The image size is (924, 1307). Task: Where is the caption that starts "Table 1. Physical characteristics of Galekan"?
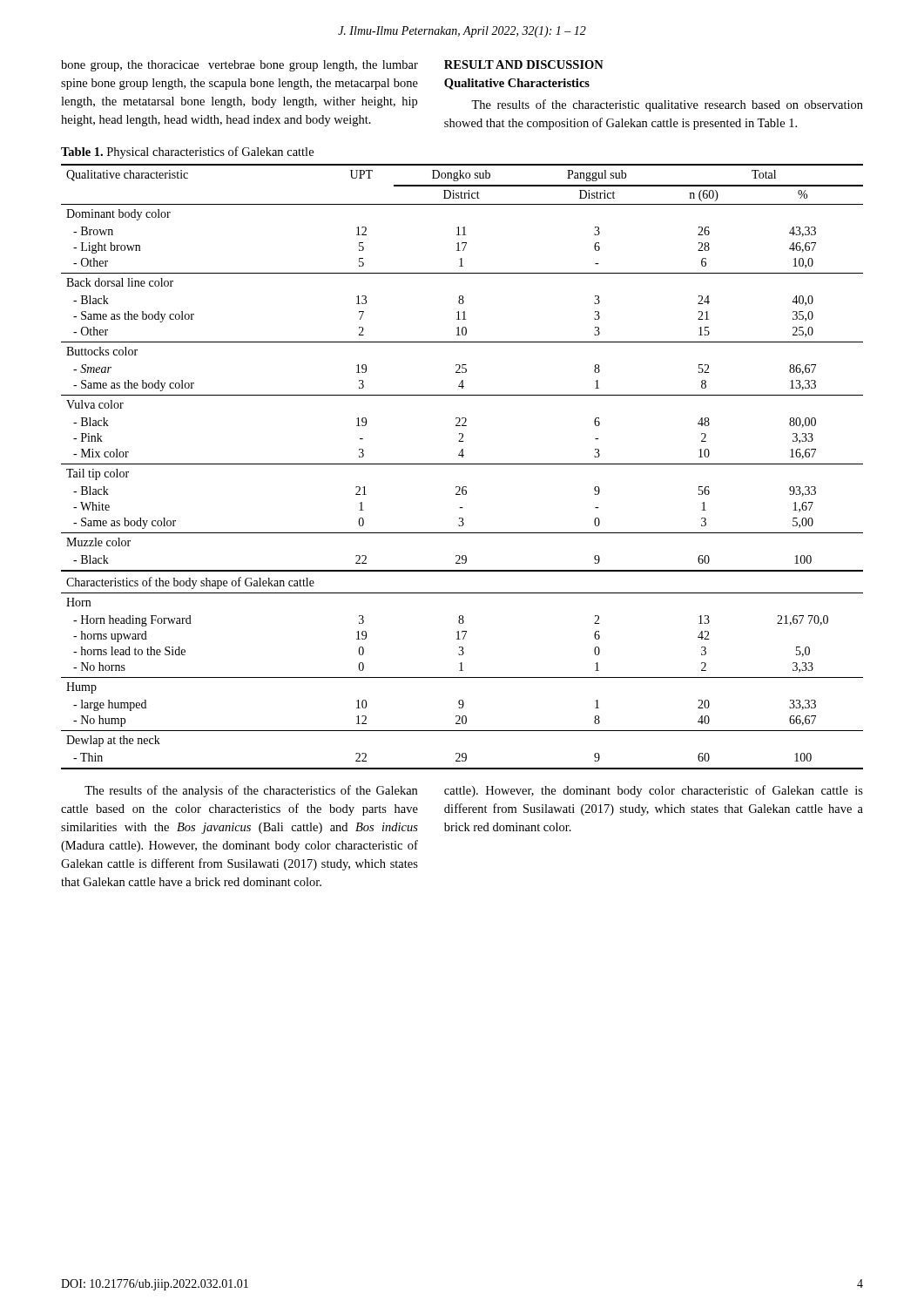click(x=188, y=152)
